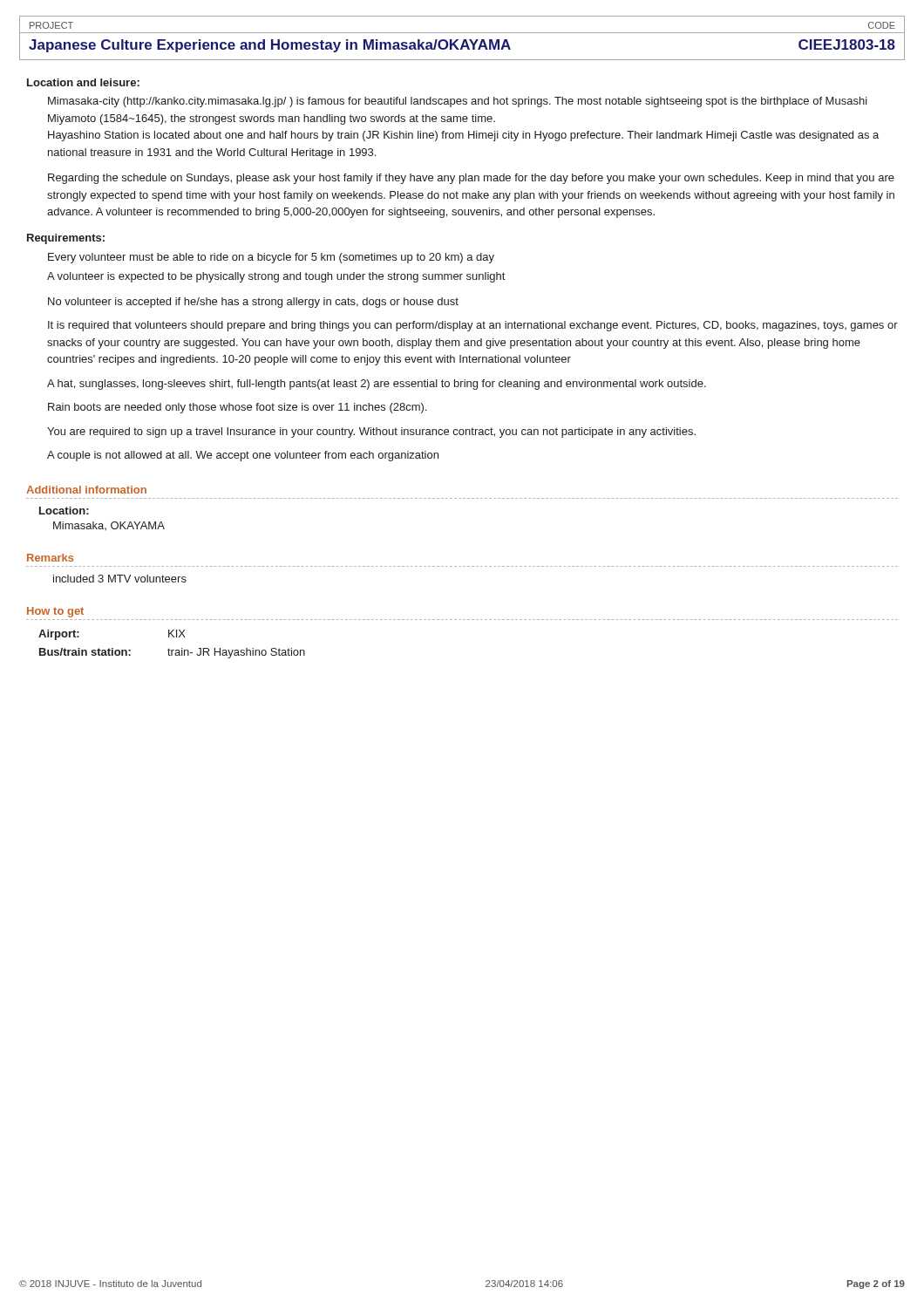
Task: Locate the text "Additional information"
Action: click(x=87, y=489)
